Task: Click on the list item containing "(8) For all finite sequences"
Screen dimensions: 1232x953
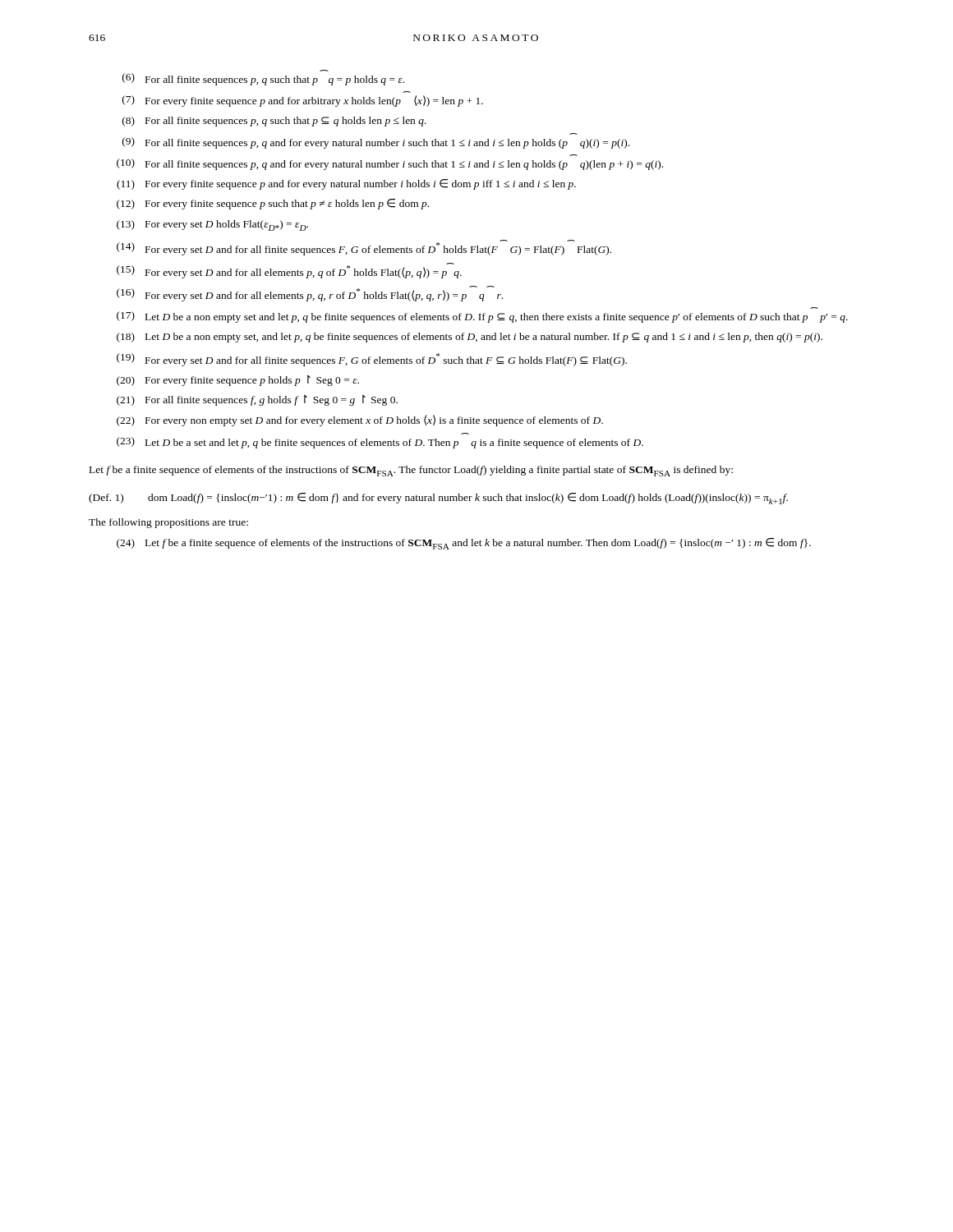Action: pyautogui.click(x=274, y=122)
